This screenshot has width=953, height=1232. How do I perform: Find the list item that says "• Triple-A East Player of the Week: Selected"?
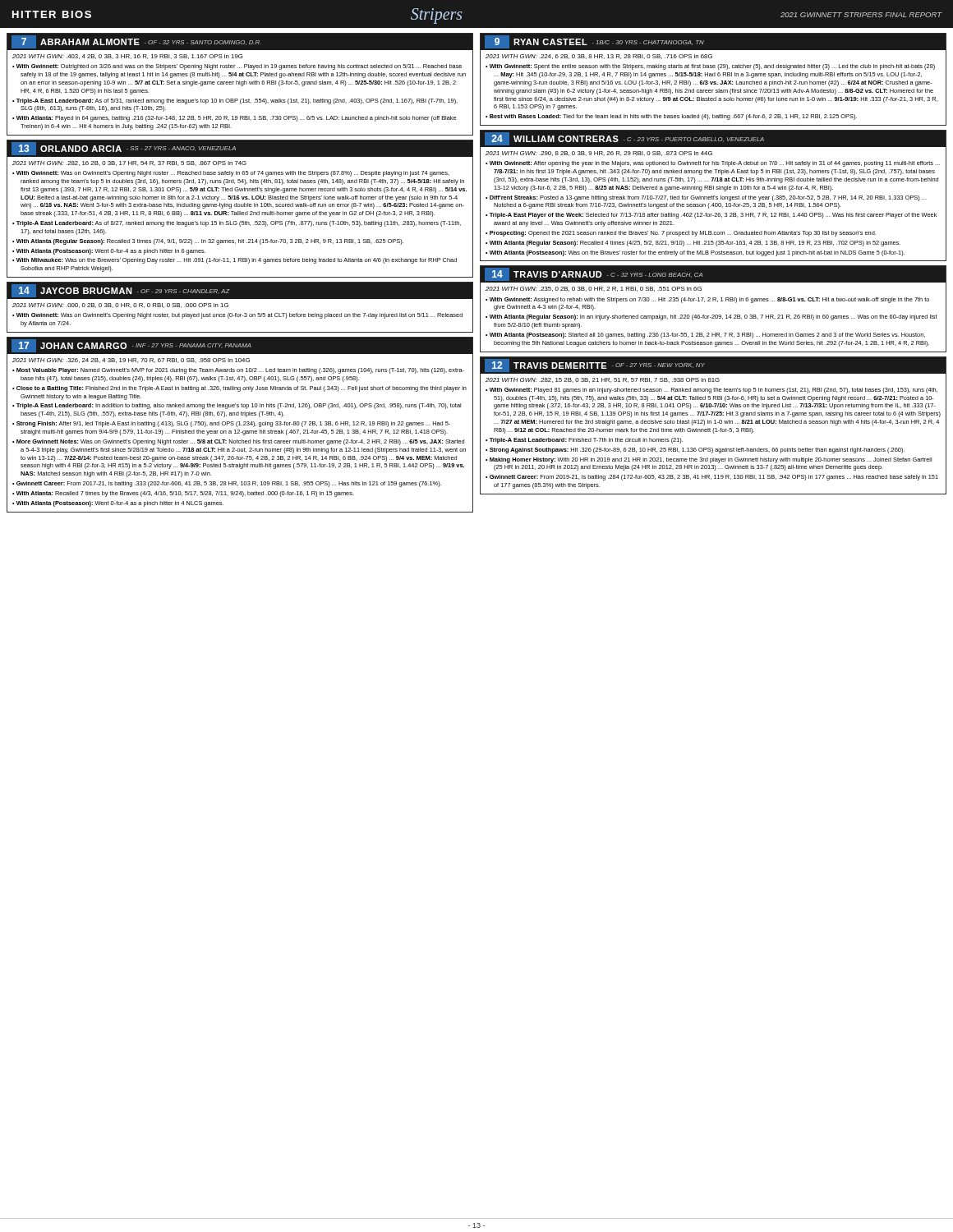711,219
